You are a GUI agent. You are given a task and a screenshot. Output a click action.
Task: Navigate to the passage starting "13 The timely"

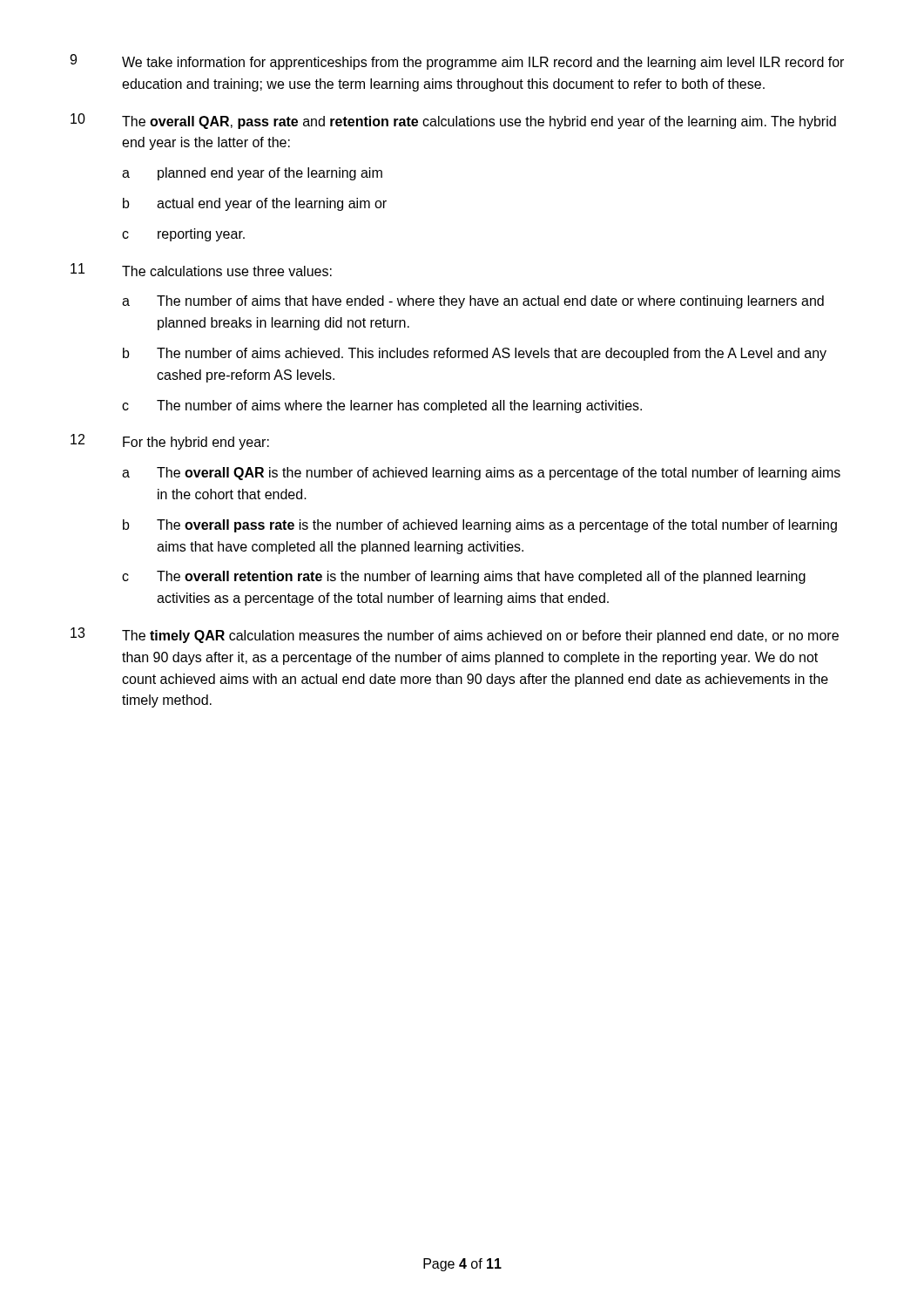[462, 669]
